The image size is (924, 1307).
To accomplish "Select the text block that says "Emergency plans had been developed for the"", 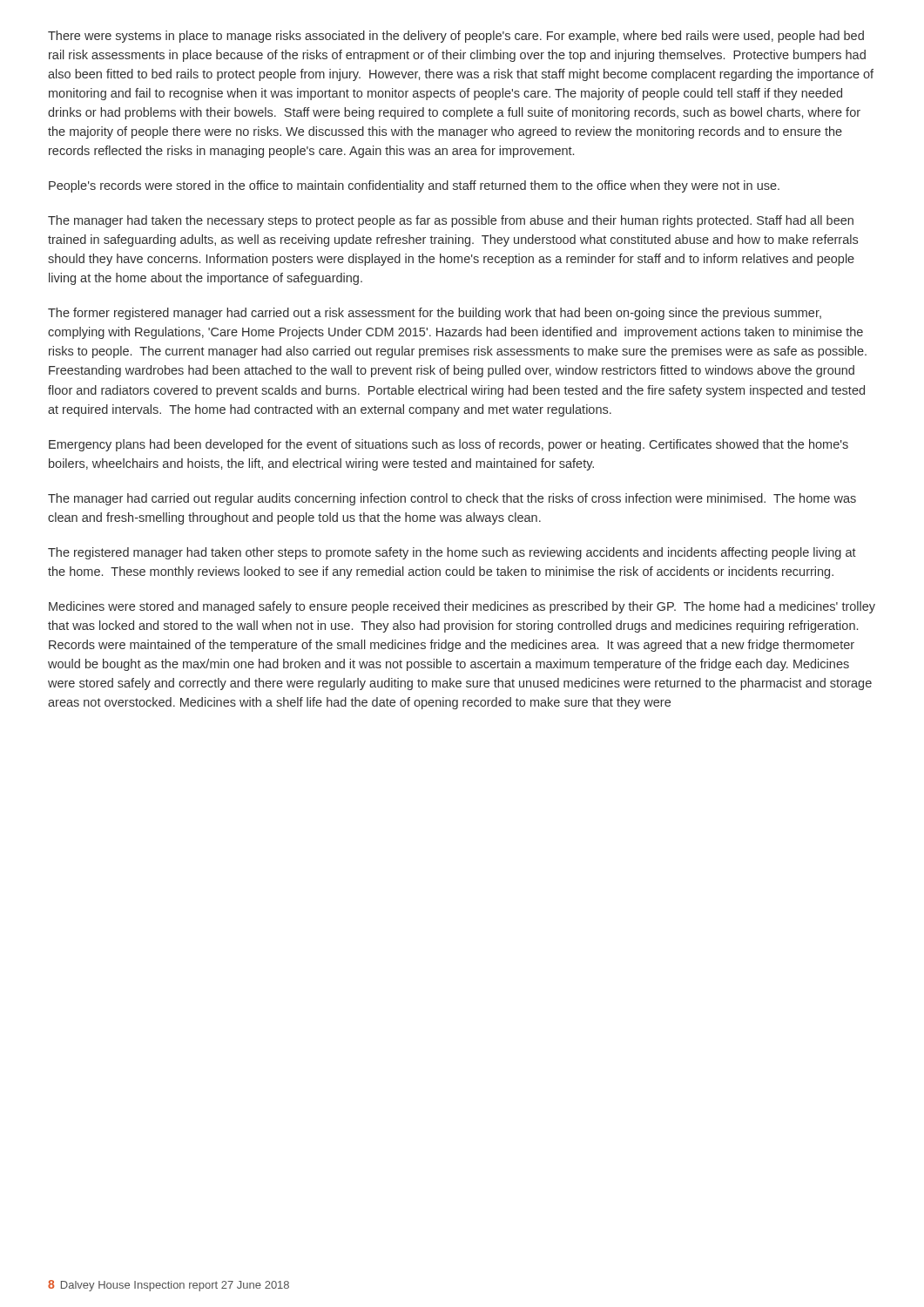I will (x=448, y=454).
